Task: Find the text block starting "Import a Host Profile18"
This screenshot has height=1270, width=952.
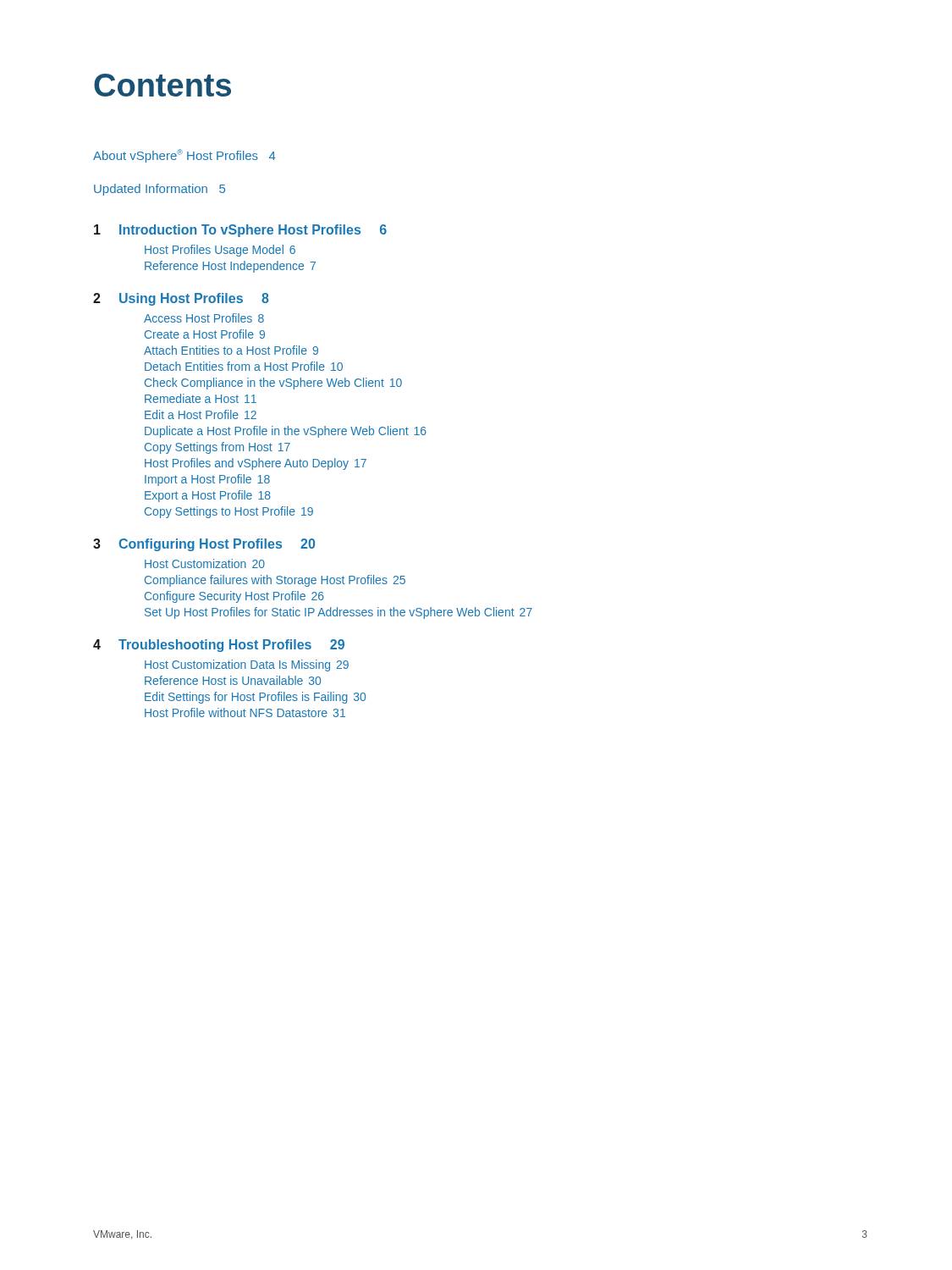Action: point(207,480)
